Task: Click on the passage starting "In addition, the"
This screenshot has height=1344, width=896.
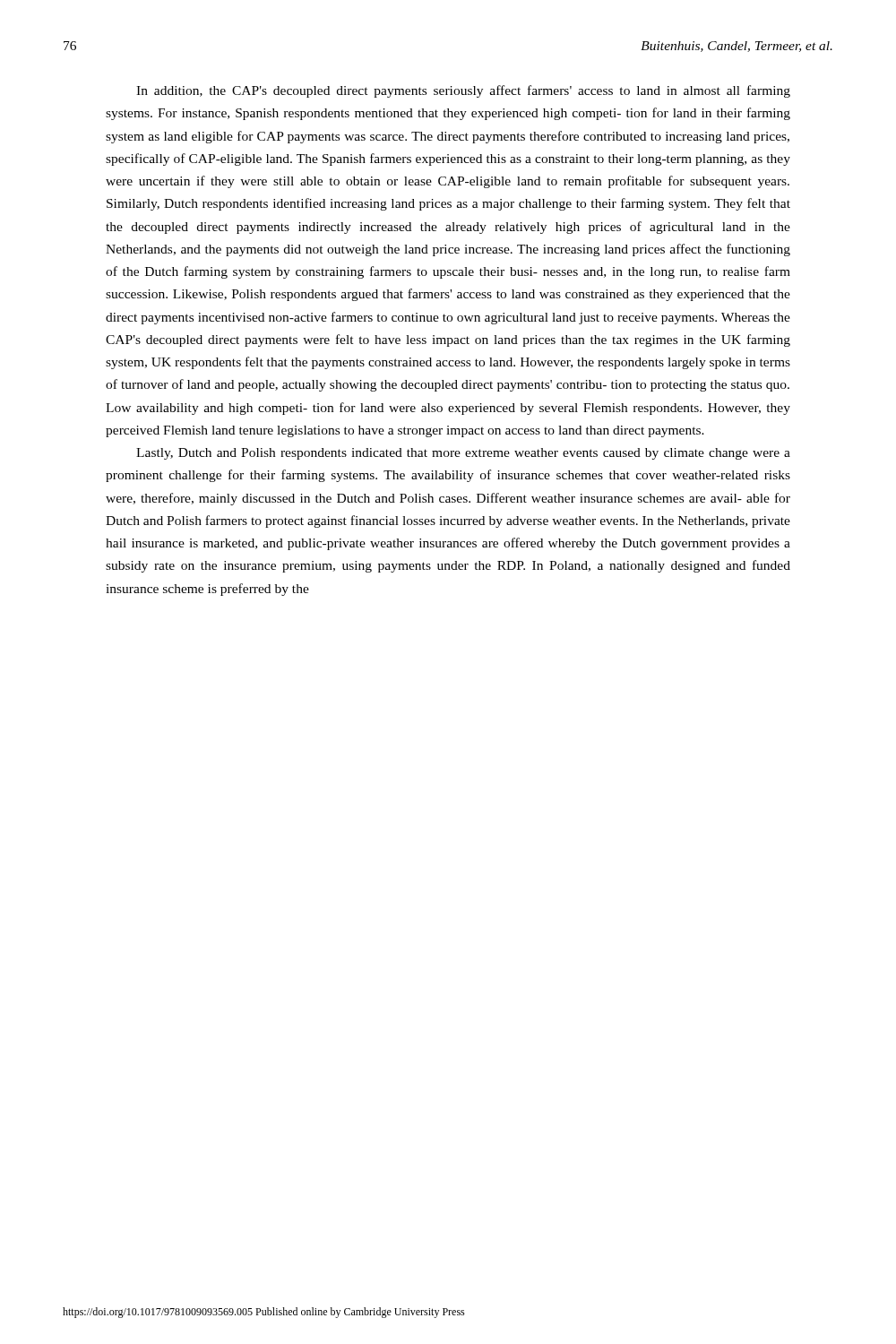Action: pyautogui.click(x=448, y=260)
